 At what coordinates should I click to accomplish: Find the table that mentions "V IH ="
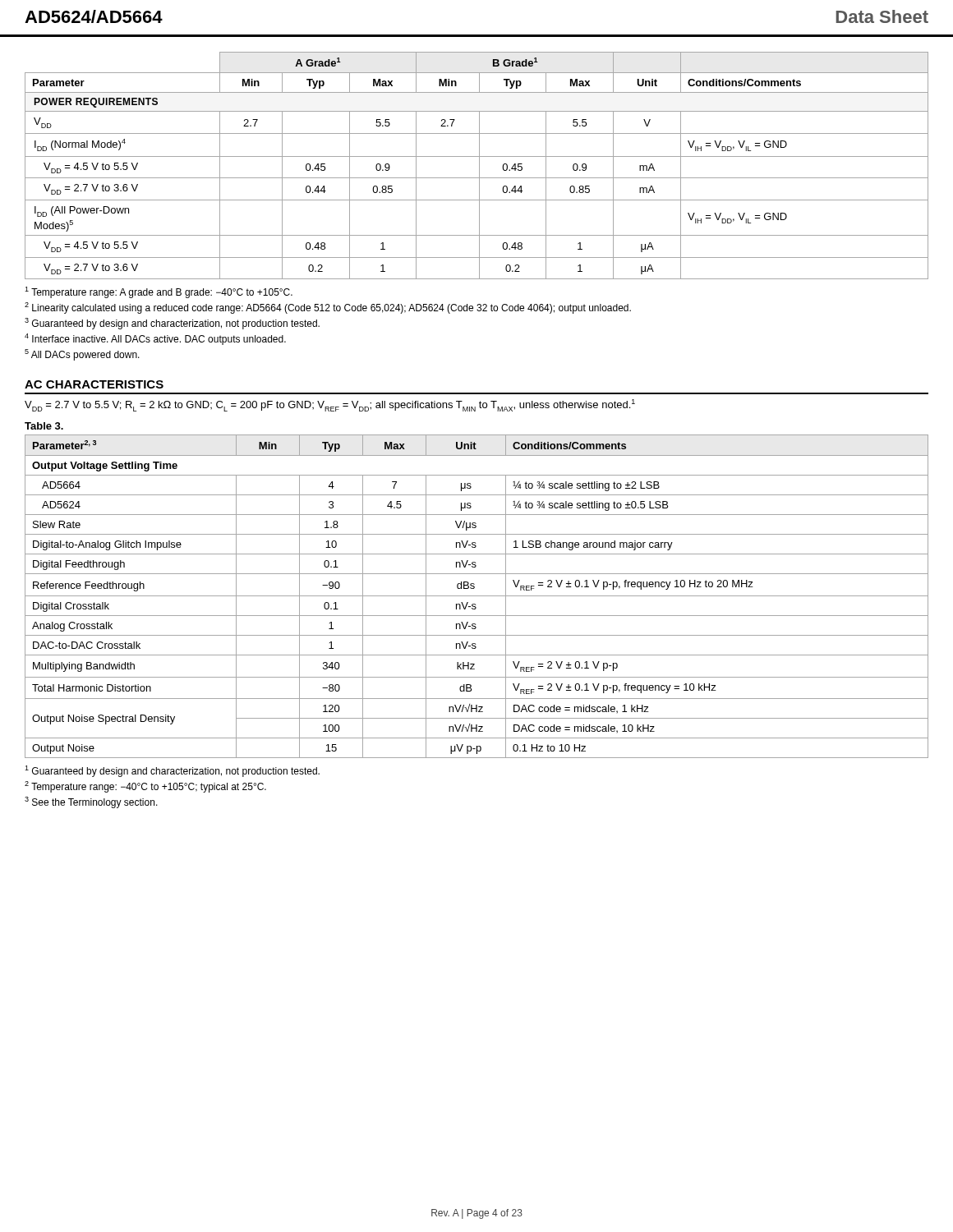coord(476,166)
